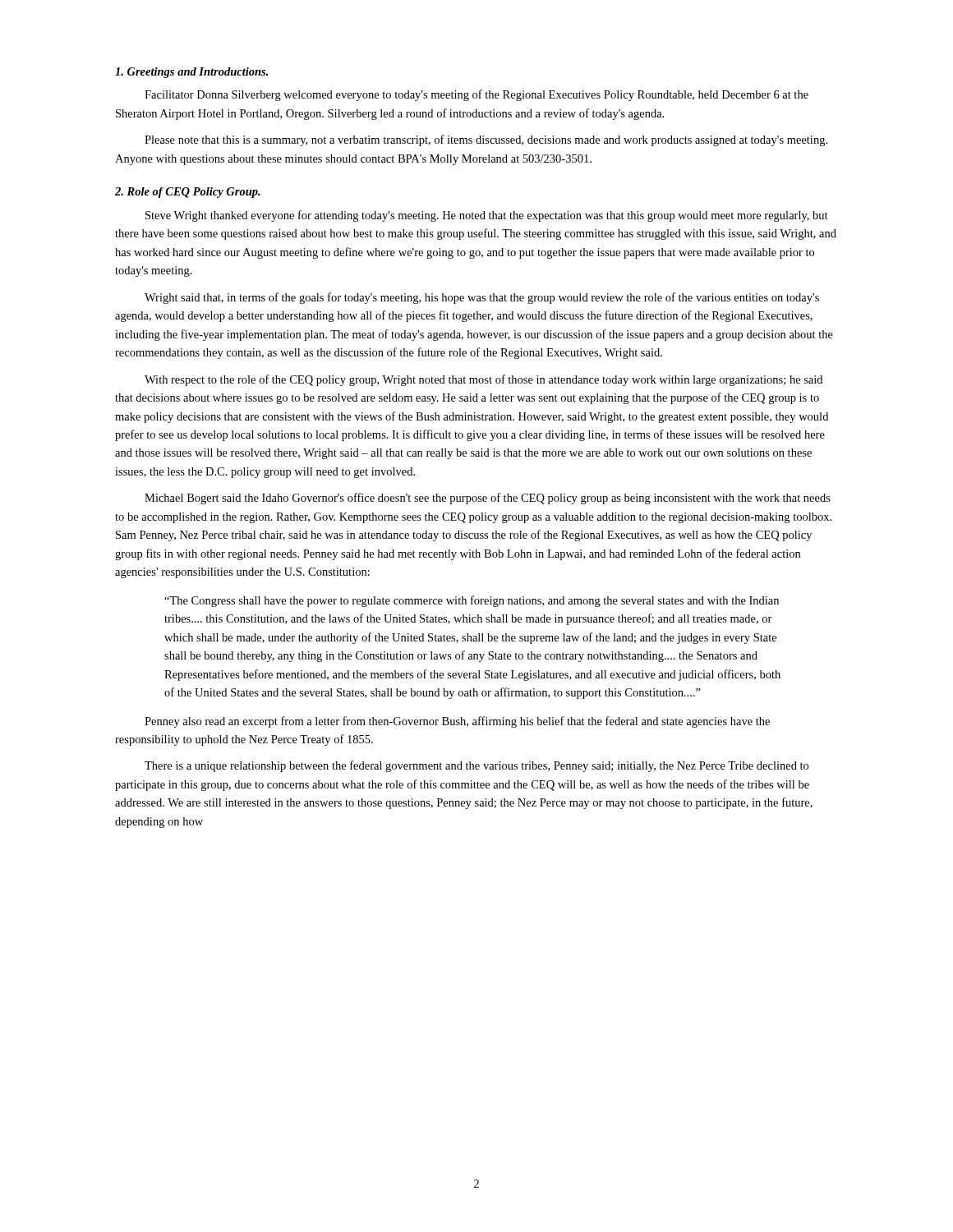Screen dimensions: 1232x953
Task: Find the block on this page that starts "Michael Bogert said the Idaho"
Action: 474,535
